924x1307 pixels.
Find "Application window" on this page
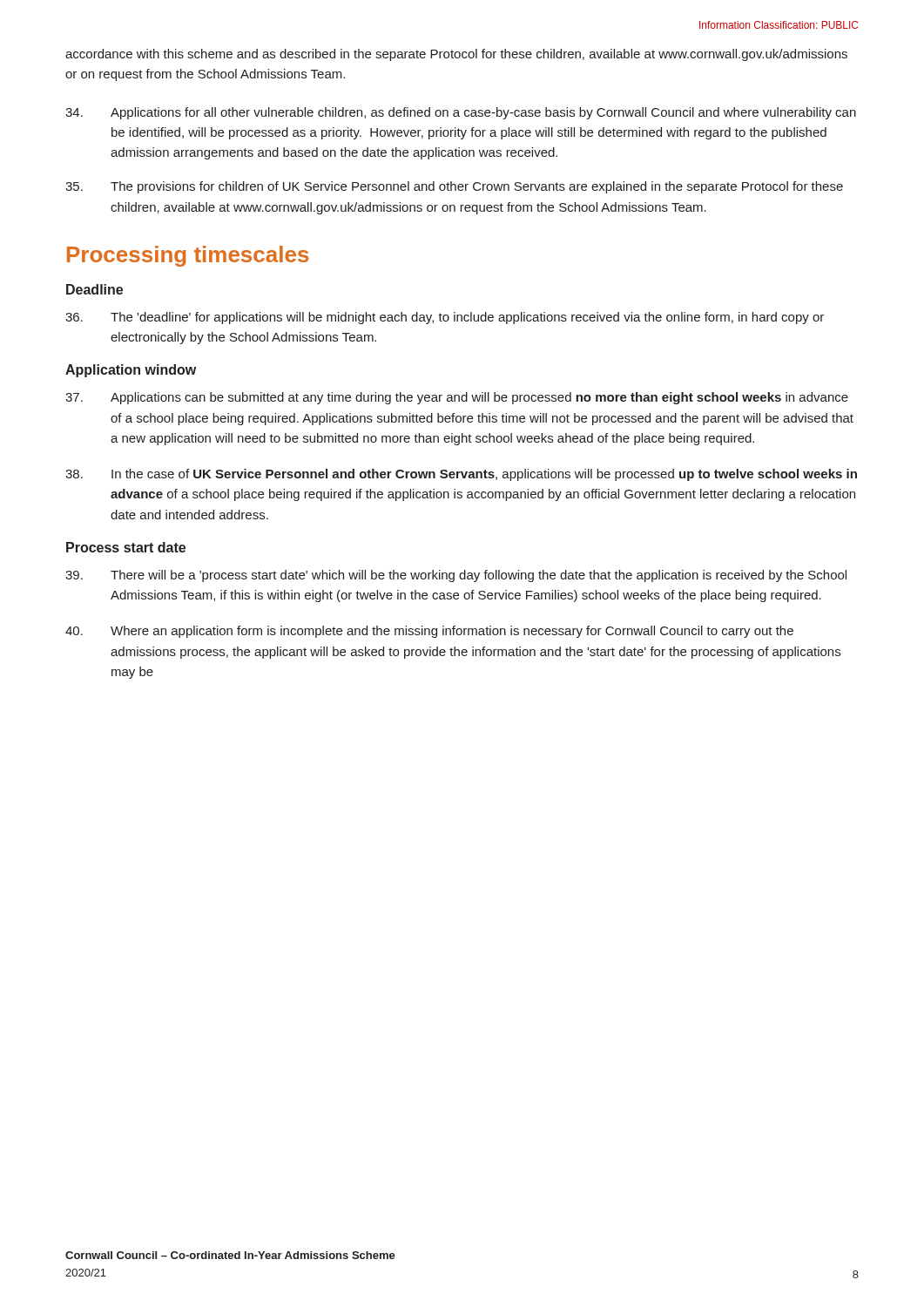point(131,370)
